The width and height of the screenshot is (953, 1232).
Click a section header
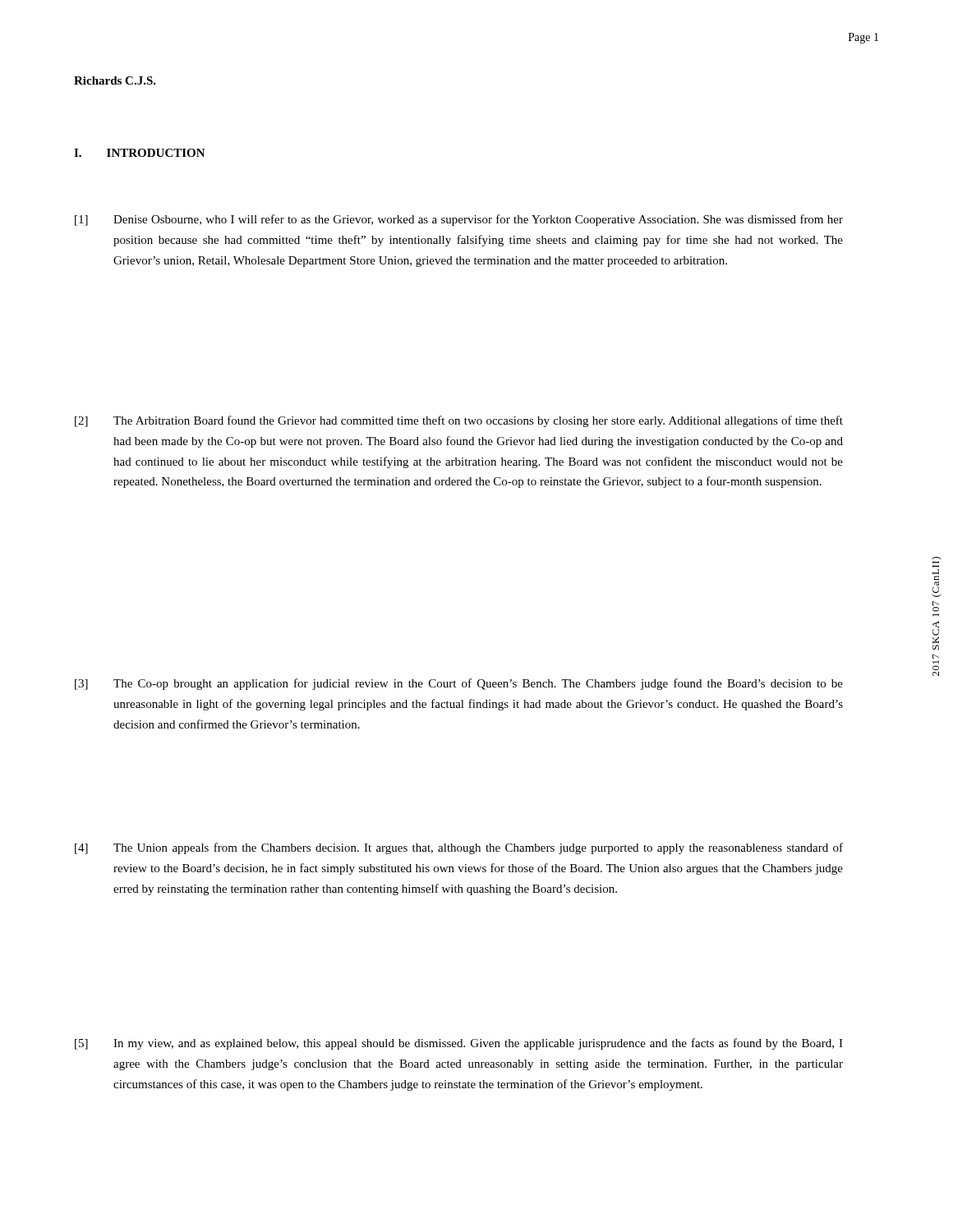[140, 153]
